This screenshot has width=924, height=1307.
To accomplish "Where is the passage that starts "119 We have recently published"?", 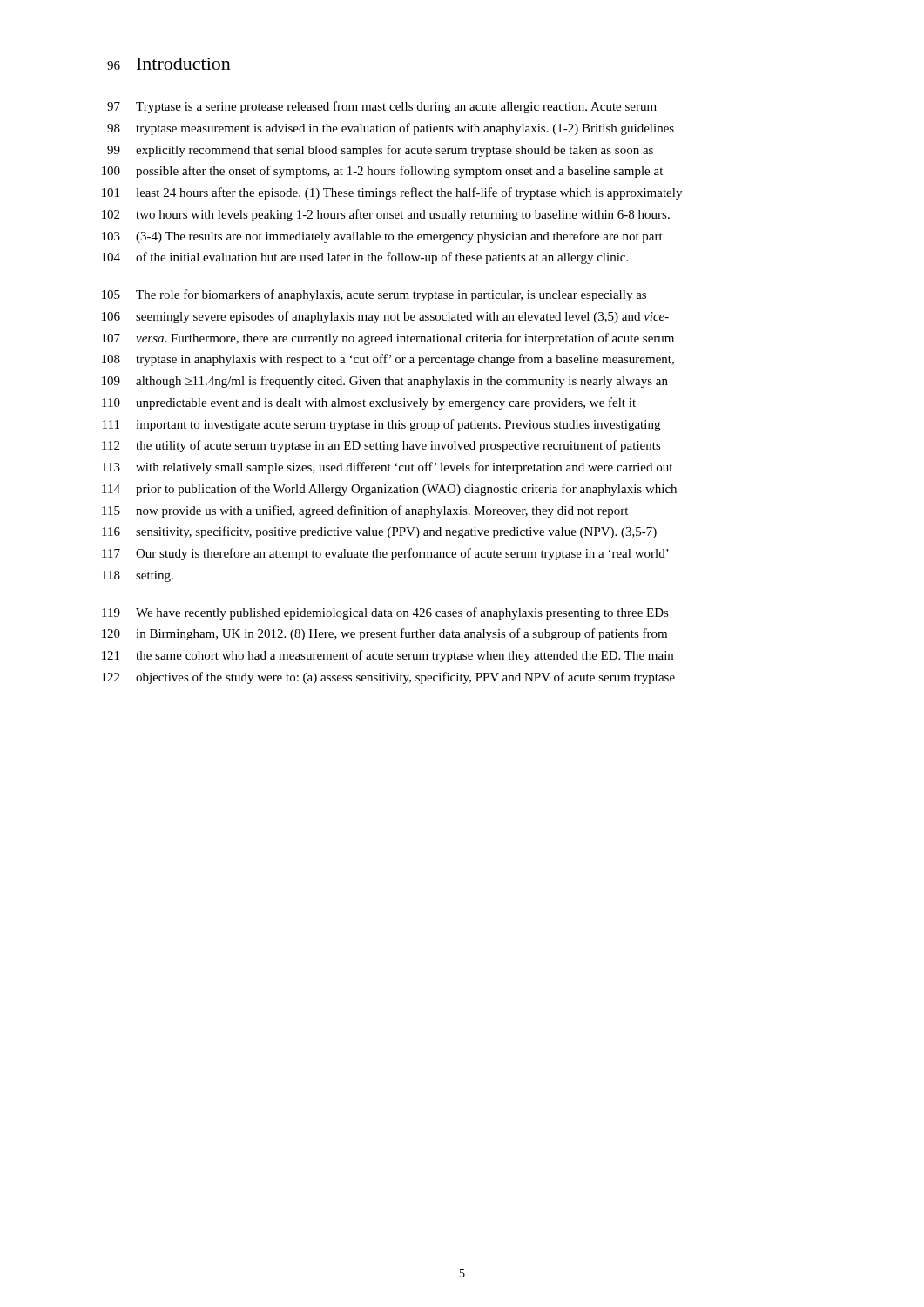I will click(471, 645).
